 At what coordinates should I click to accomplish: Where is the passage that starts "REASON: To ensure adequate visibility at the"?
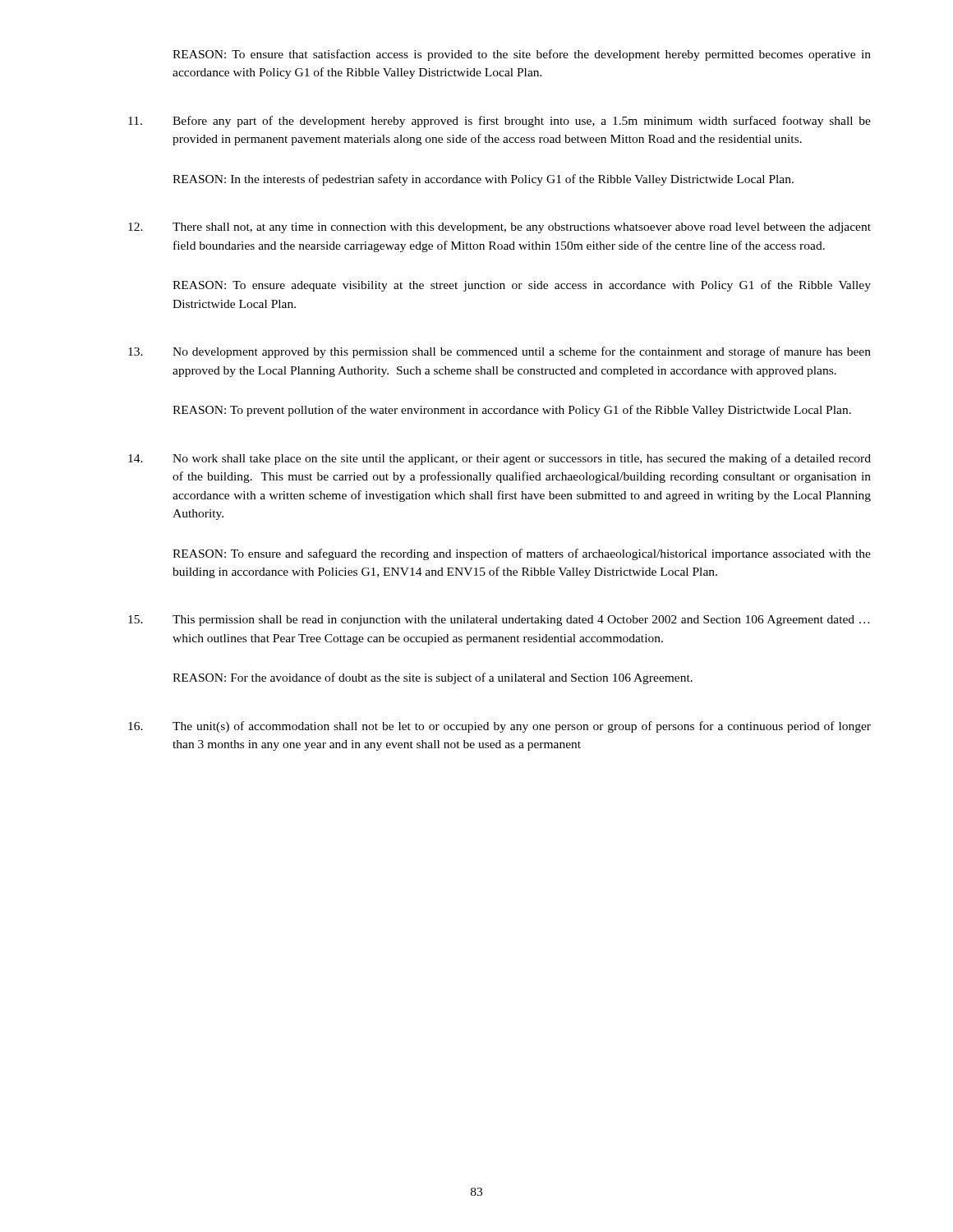point(522,295)
